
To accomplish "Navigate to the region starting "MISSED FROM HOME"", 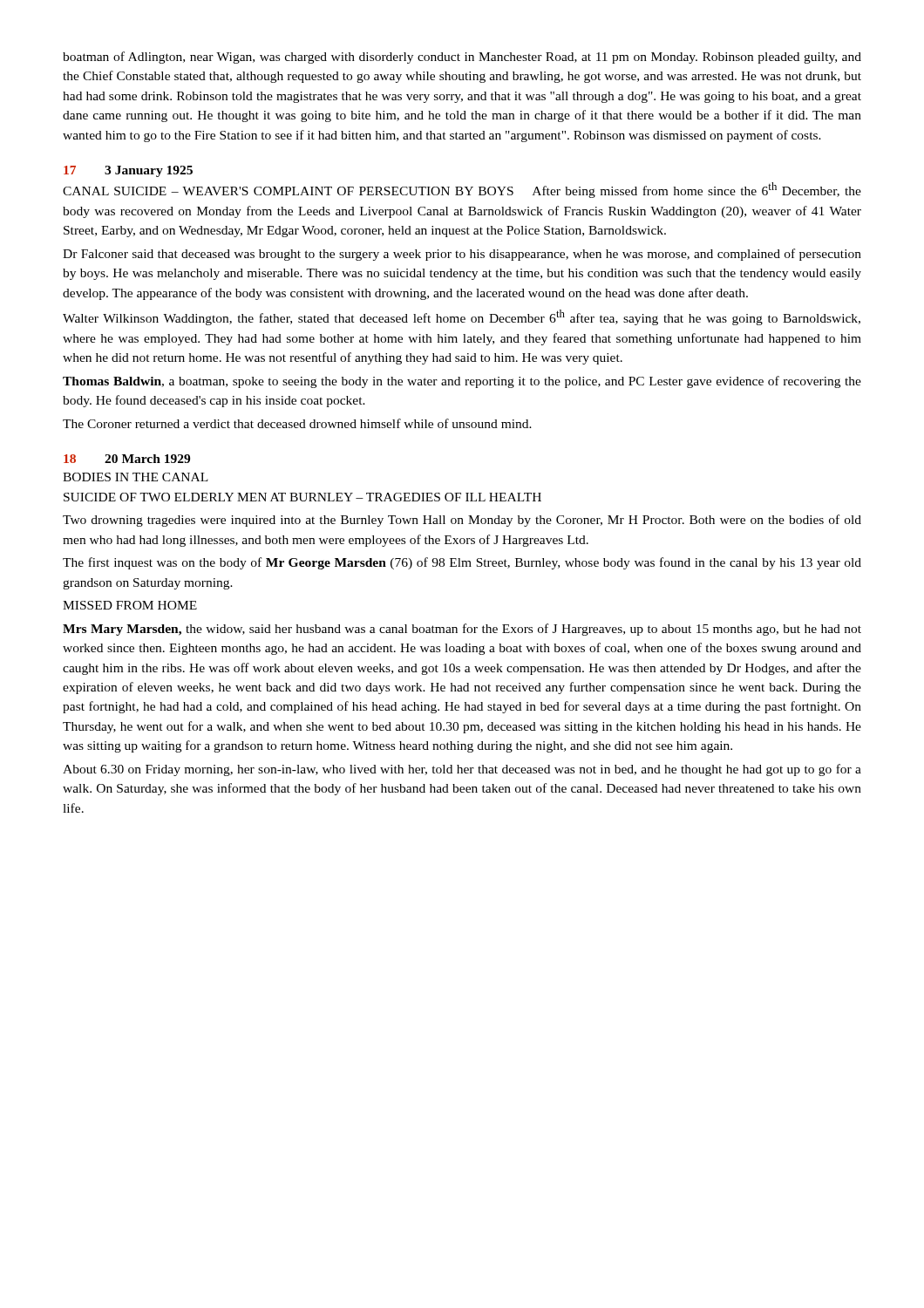I will [130, 605].
